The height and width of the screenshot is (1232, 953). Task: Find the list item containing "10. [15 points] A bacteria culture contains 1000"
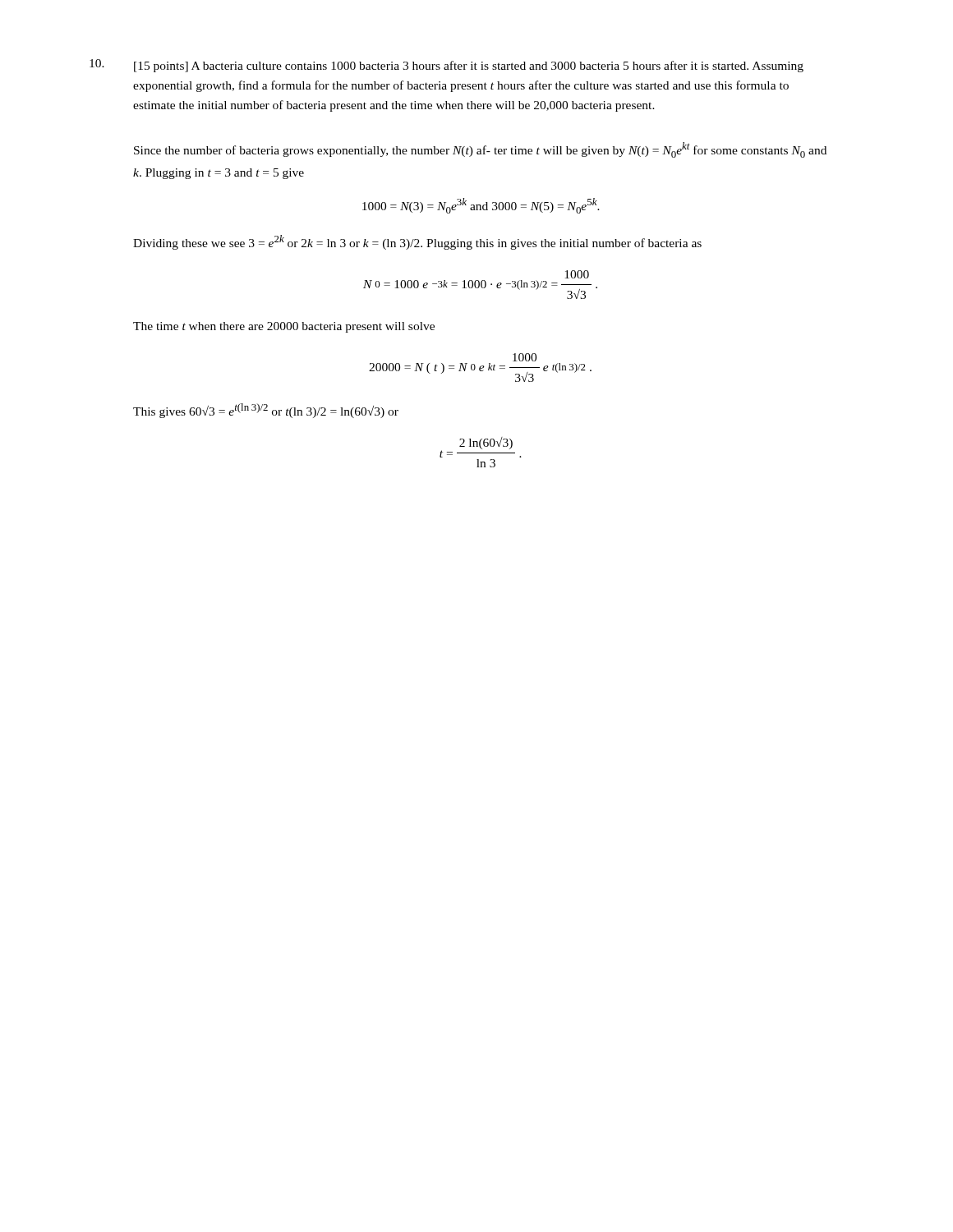click(458, 85)
